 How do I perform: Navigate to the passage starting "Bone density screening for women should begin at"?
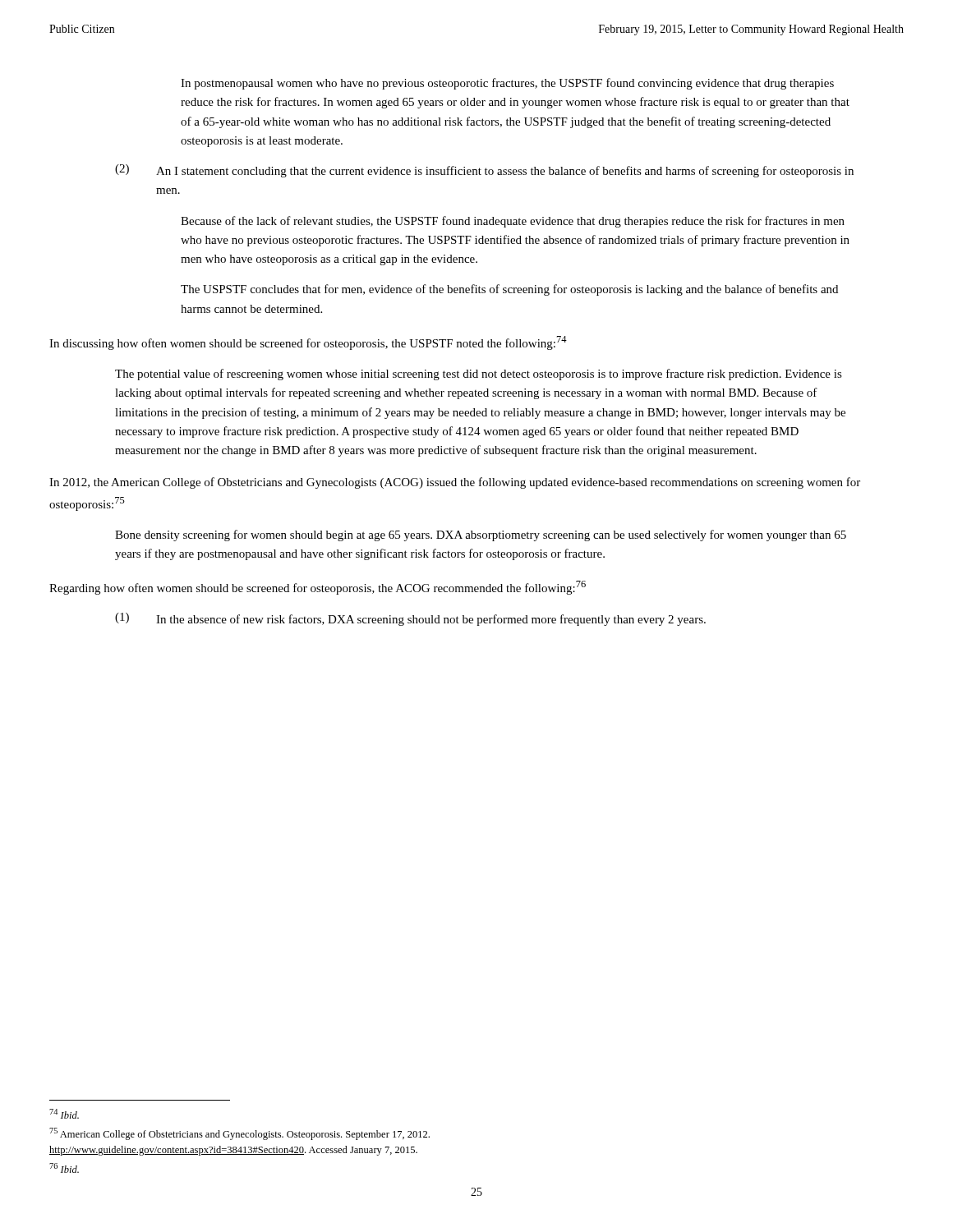pyautogui.click(x=485, y=545)
